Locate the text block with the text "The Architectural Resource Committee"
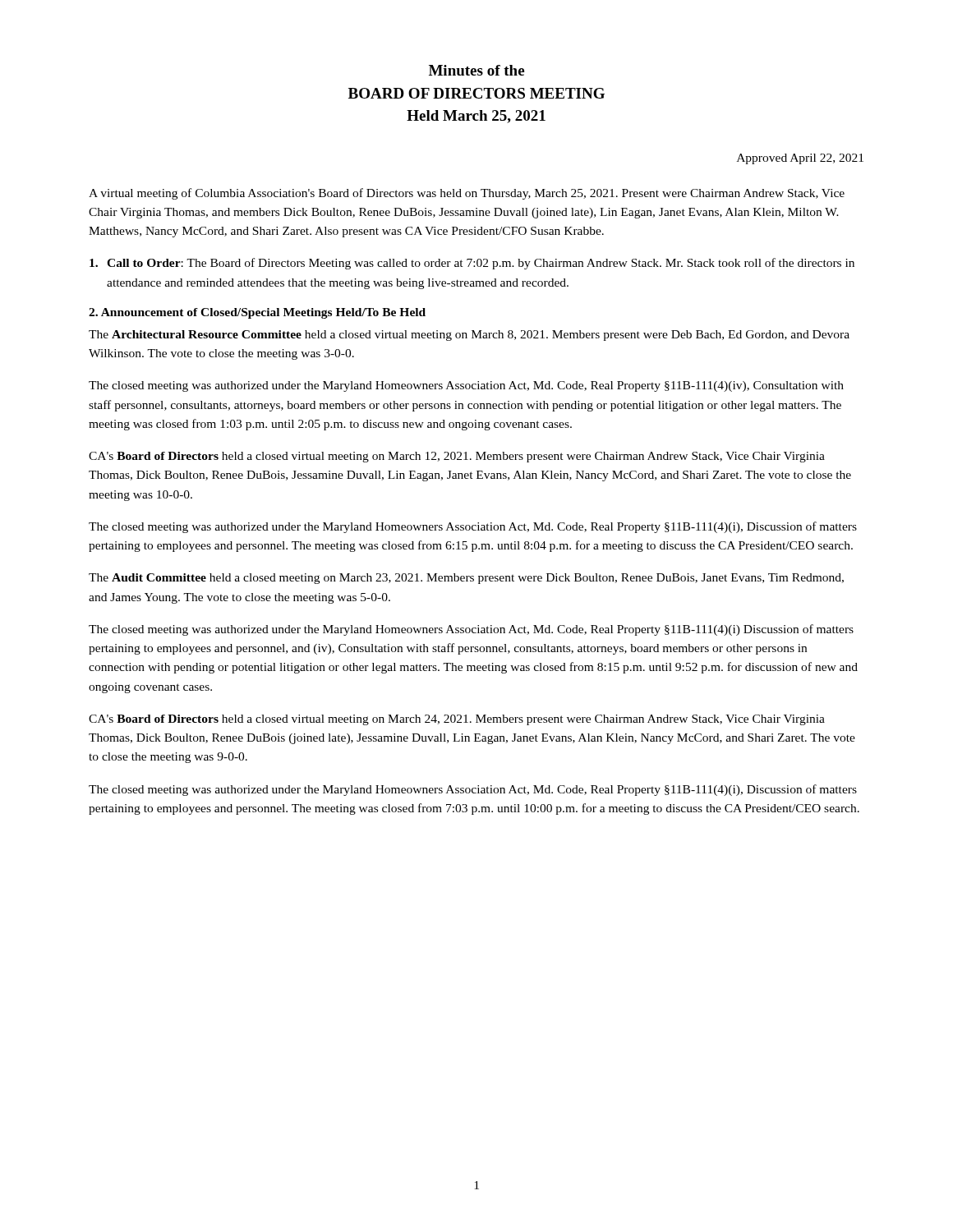 (x=469, y=343)
